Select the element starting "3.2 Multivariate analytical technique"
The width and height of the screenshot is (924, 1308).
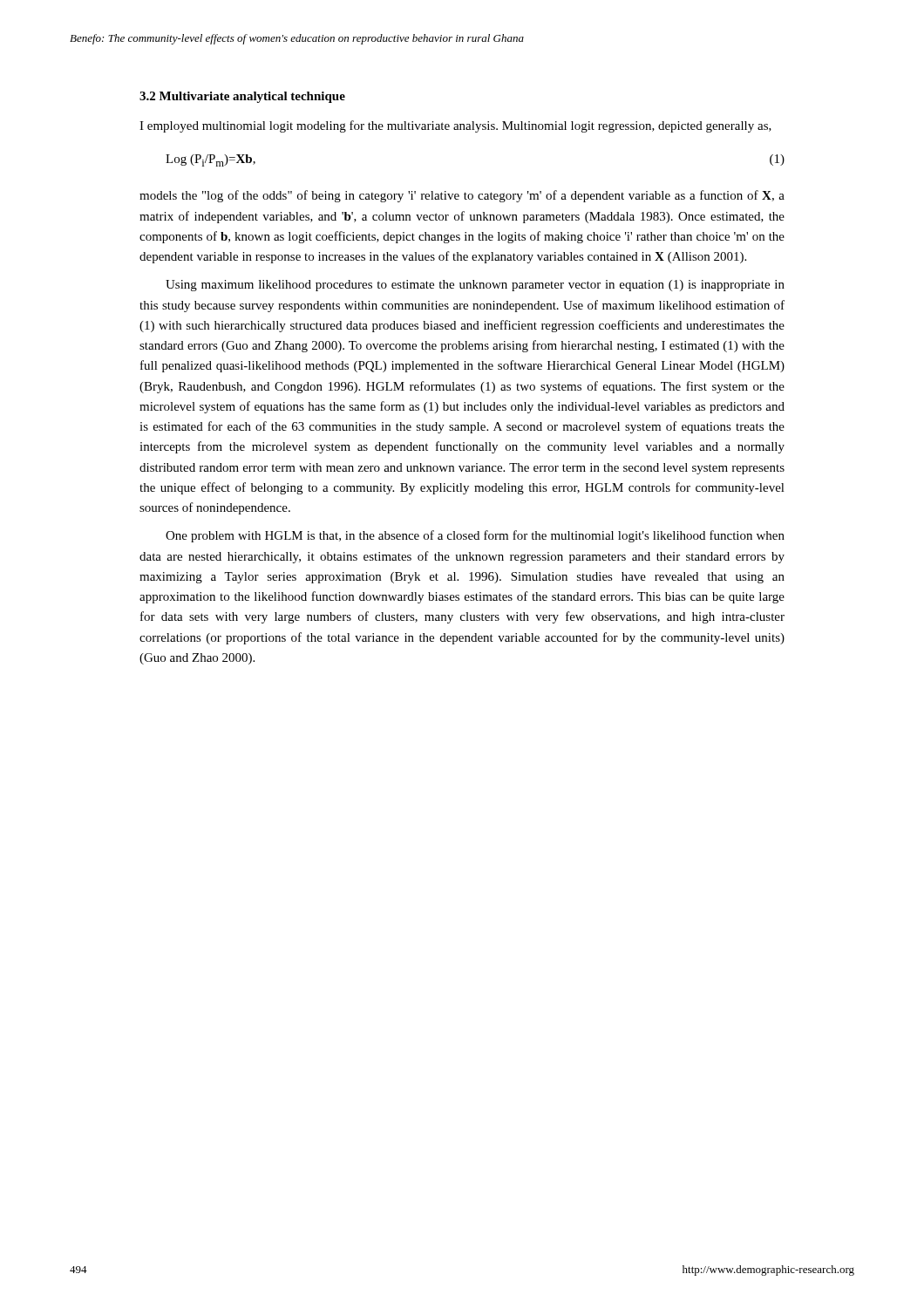(242, 96)
